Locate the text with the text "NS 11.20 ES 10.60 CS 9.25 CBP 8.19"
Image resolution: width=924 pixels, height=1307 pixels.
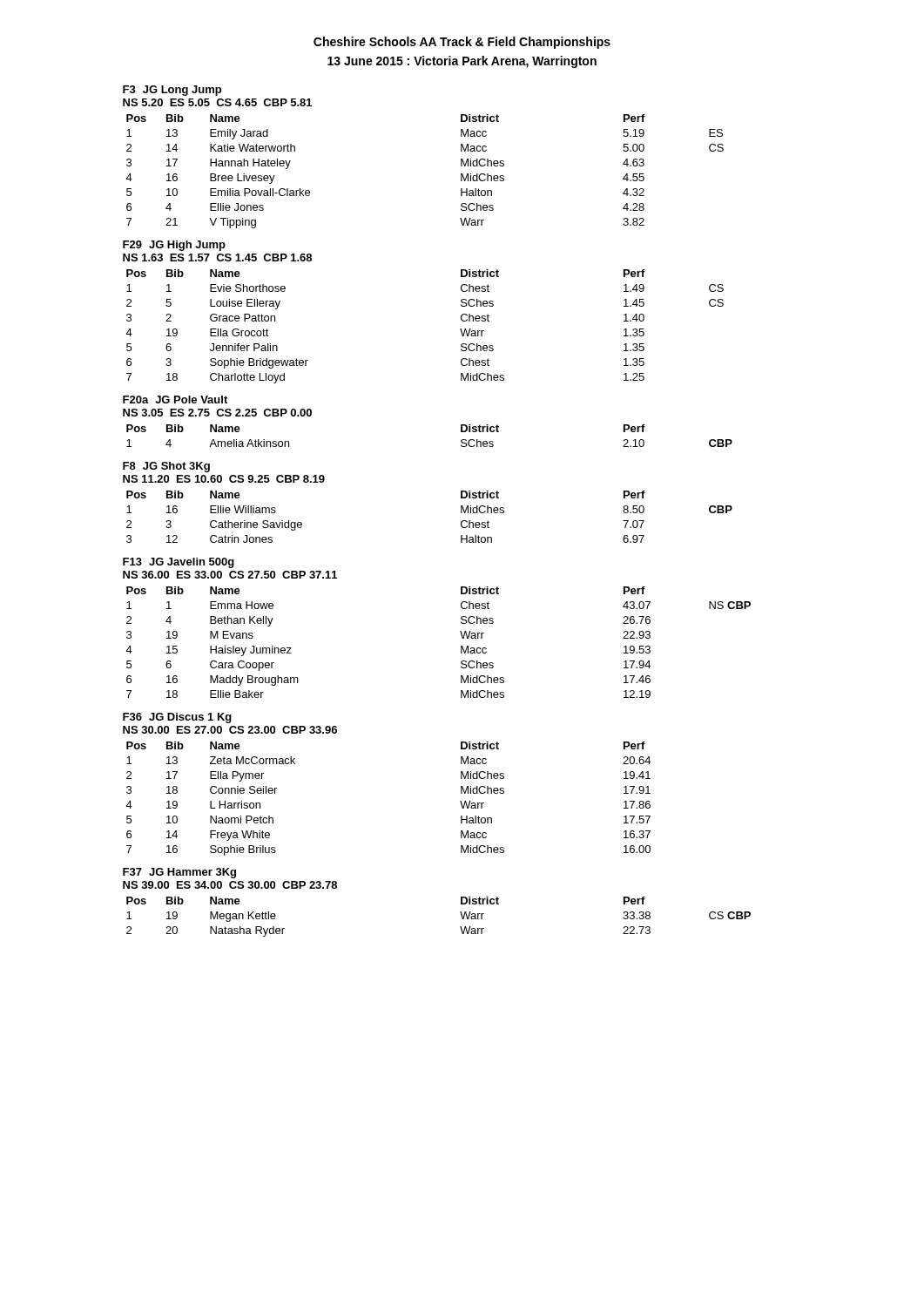[x=224, y=479]
